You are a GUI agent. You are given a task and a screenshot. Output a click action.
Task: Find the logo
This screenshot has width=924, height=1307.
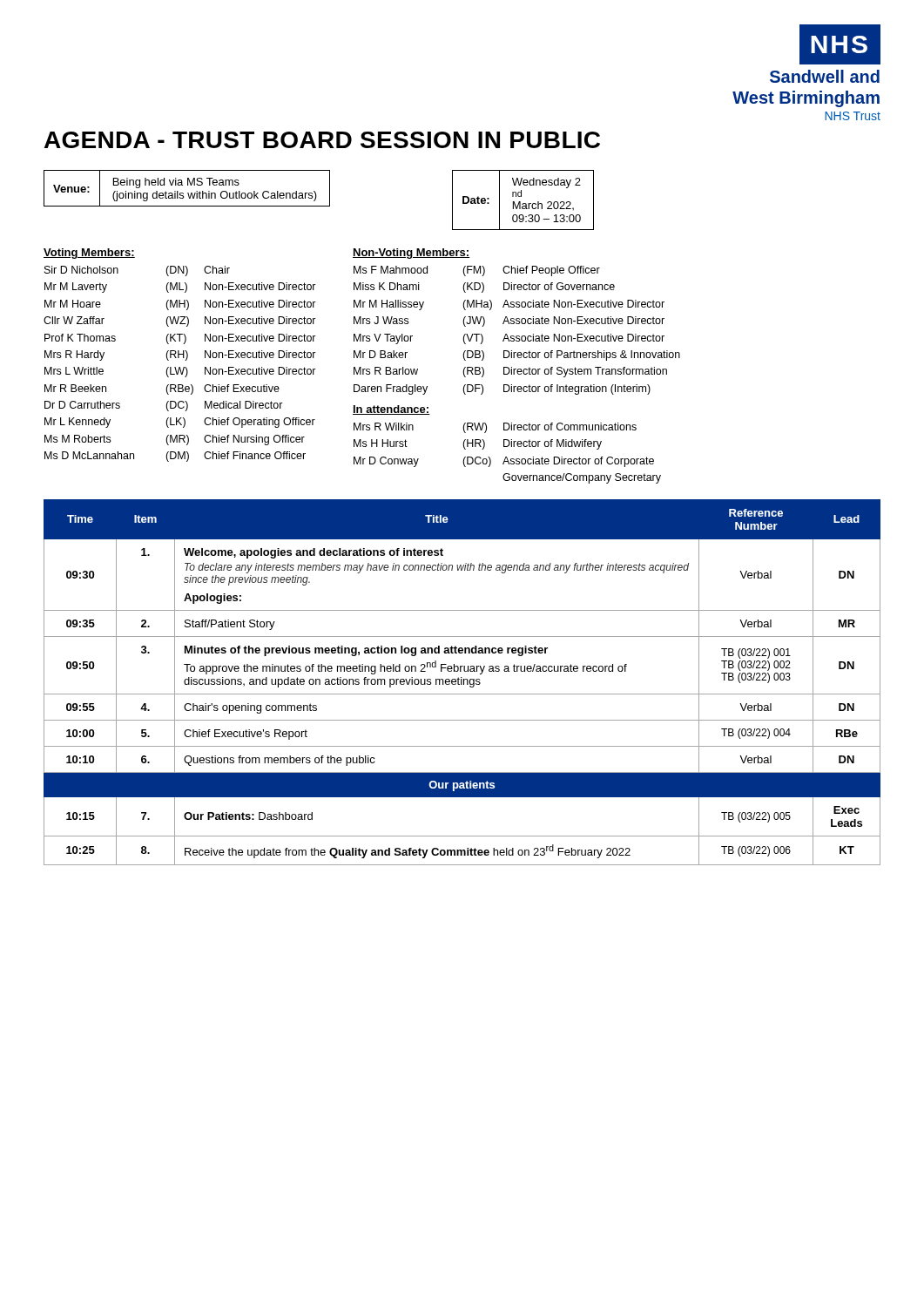(807, 74)
